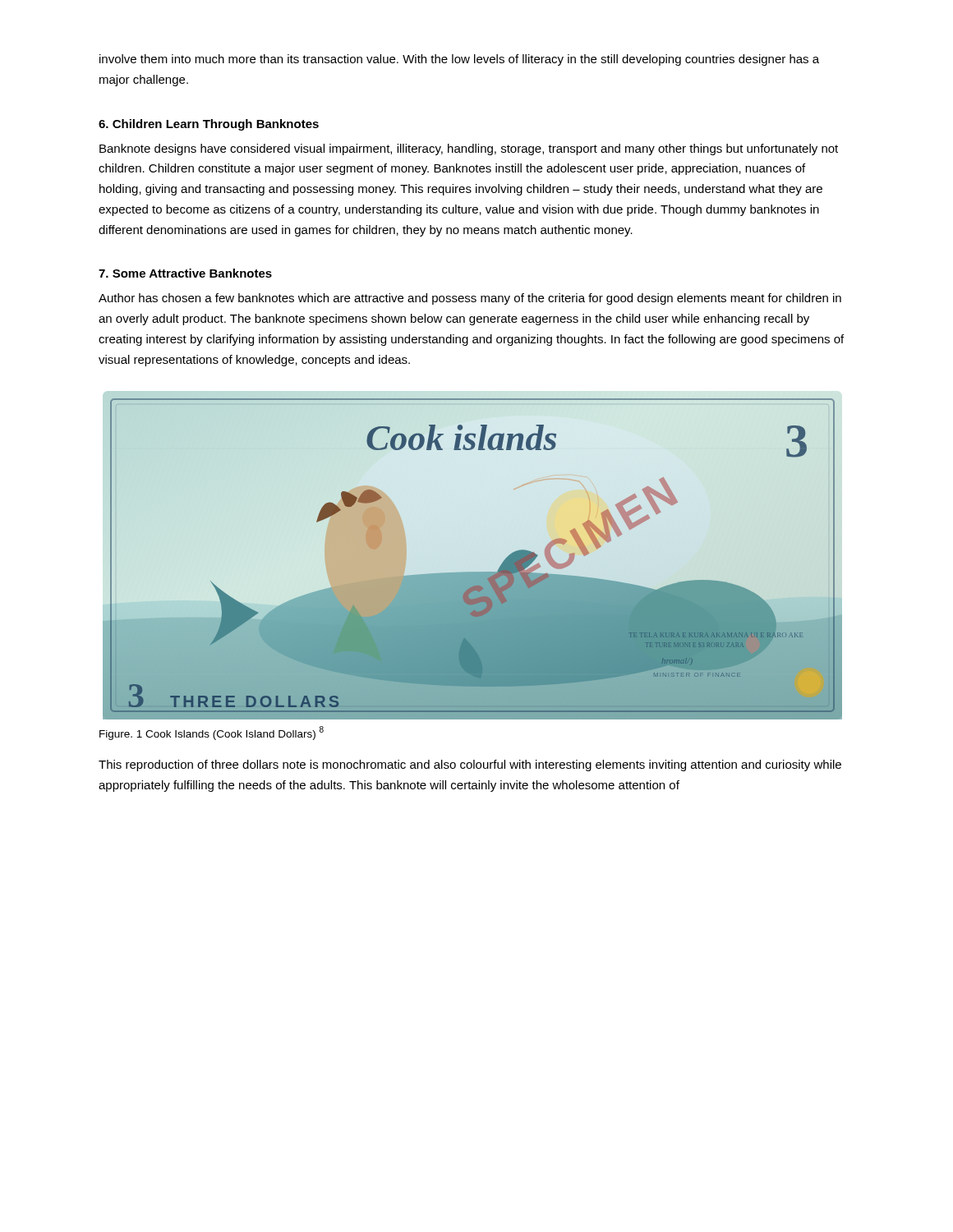Viewport: 953px width, 1232px height.
Task: Navigate to the text block starting "Figure. 1 Cook Islands (Cook Island"
Action: tap(211, 733)
